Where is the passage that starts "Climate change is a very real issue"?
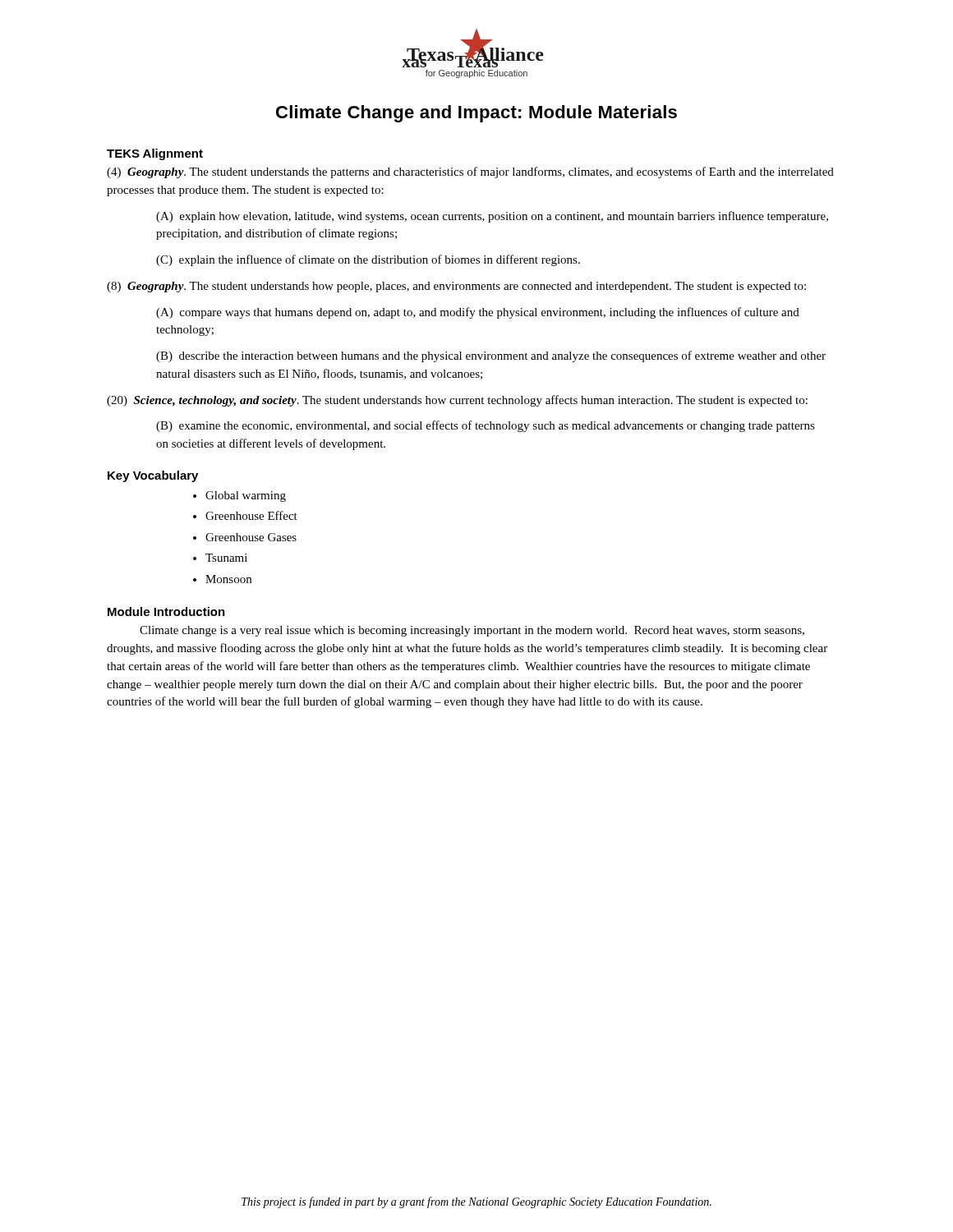The image size is (953, 1232). coord(467,666)
